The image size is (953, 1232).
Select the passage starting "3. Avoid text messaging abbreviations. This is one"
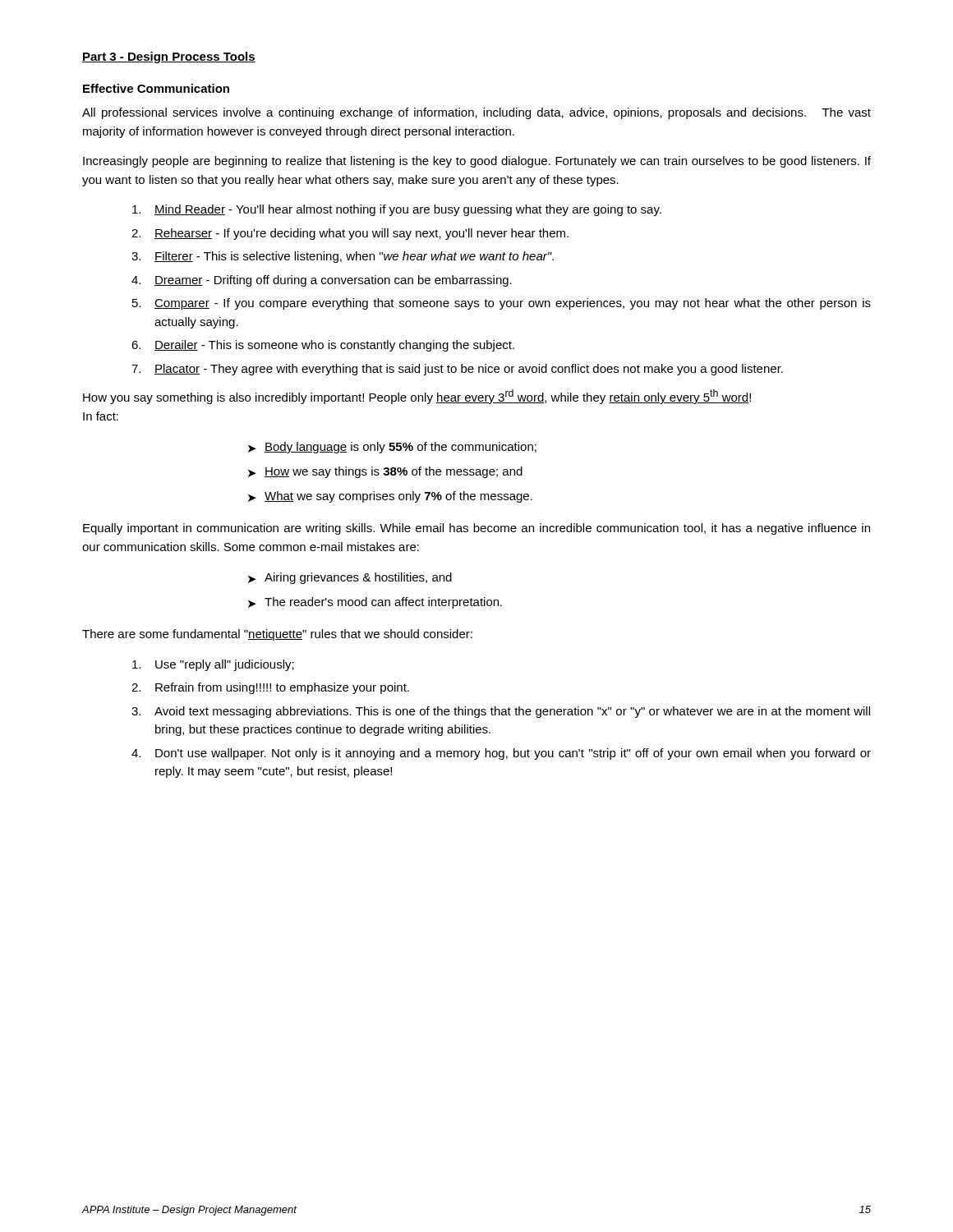pos(501,720)
